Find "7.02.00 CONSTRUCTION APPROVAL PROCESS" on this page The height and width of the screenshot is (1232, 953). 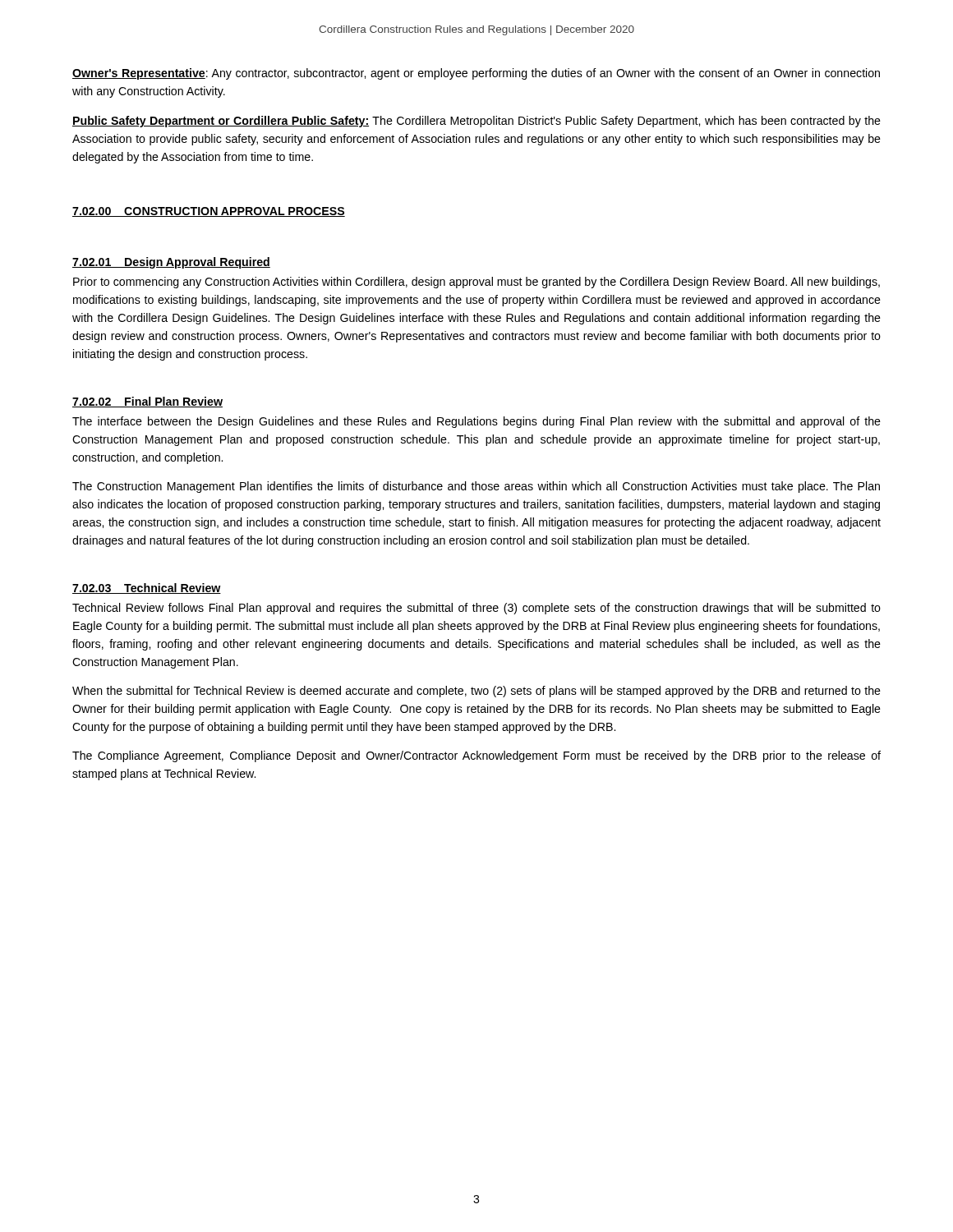coord(209,211)
